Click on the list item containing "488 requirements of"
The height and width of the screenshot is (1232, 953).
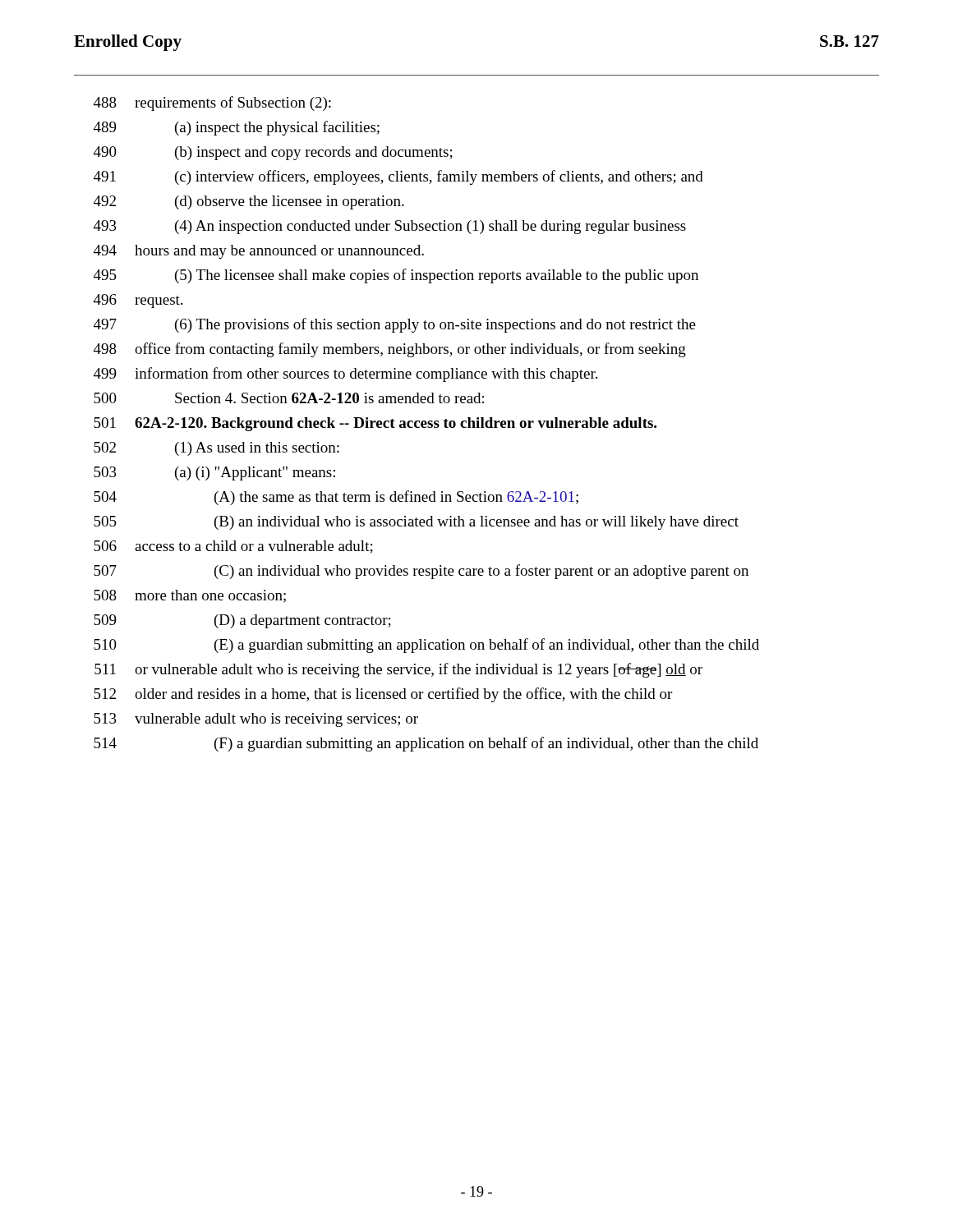click(x=212, y=103)
